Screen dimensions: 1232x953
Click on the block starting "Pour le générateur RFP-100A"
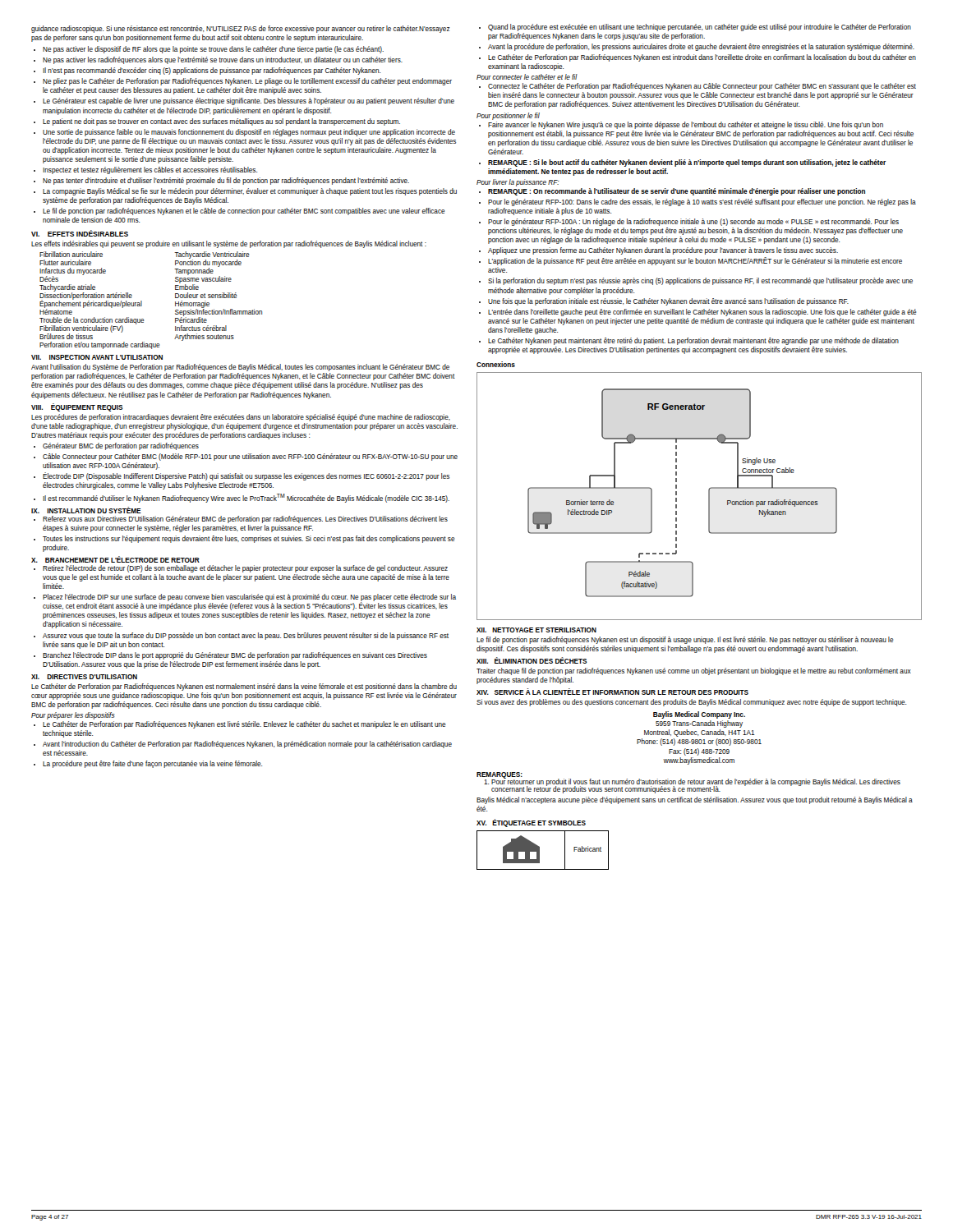[x=695, y=231]
